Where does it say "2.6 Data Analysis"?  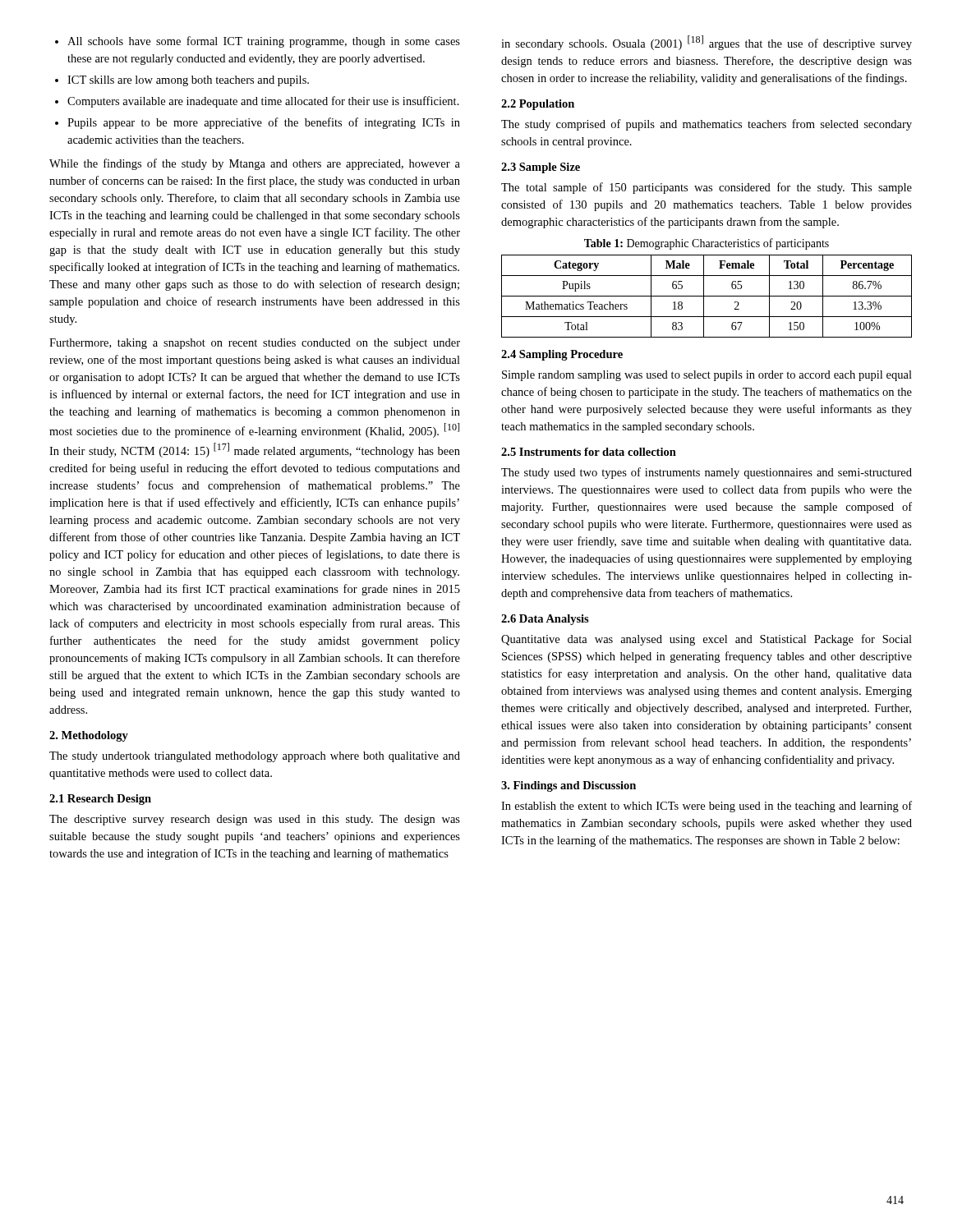tap(545, 619)
